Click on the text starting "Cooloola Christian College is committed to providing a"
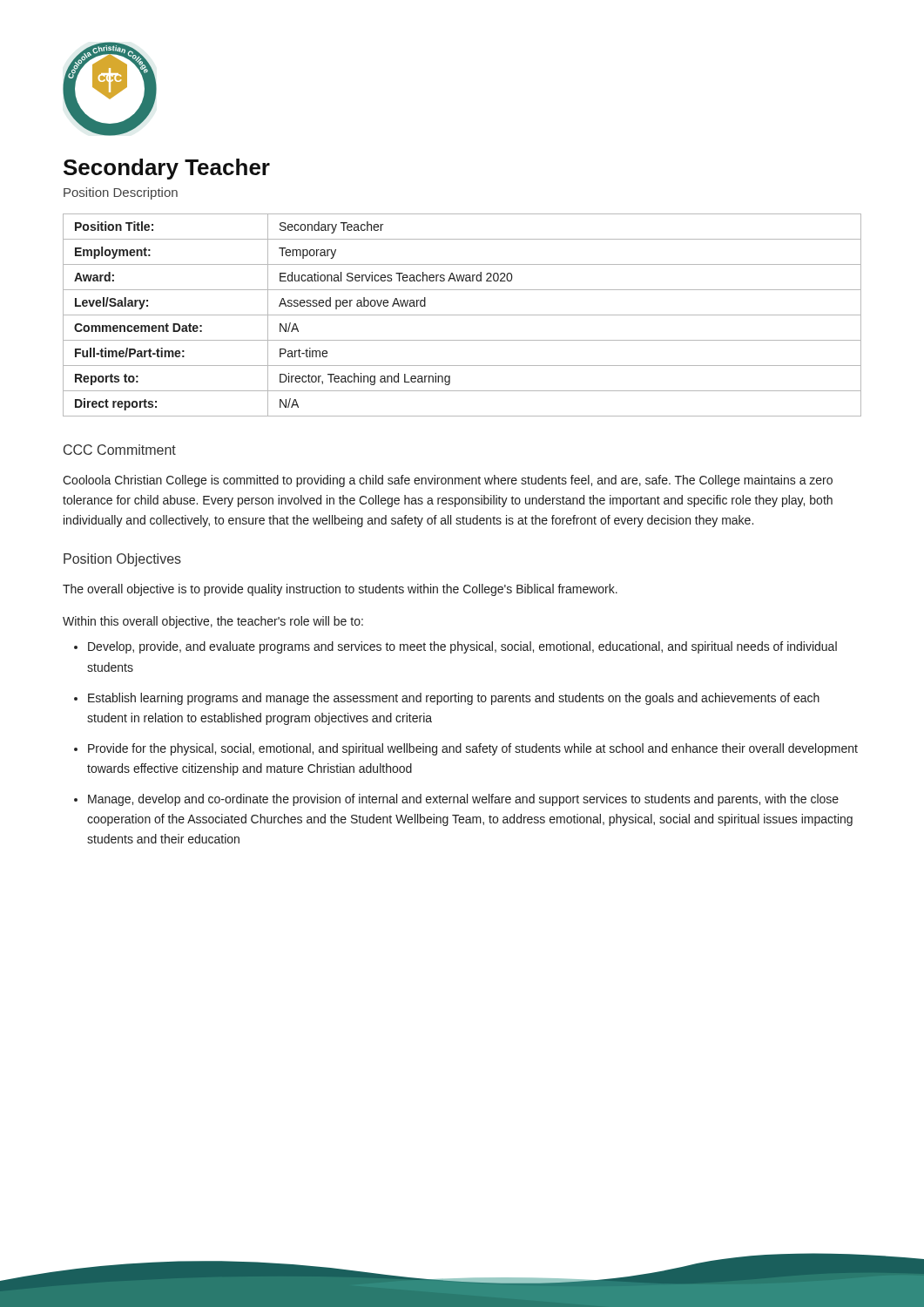924x1307 pixels. [x=462, y=501]
